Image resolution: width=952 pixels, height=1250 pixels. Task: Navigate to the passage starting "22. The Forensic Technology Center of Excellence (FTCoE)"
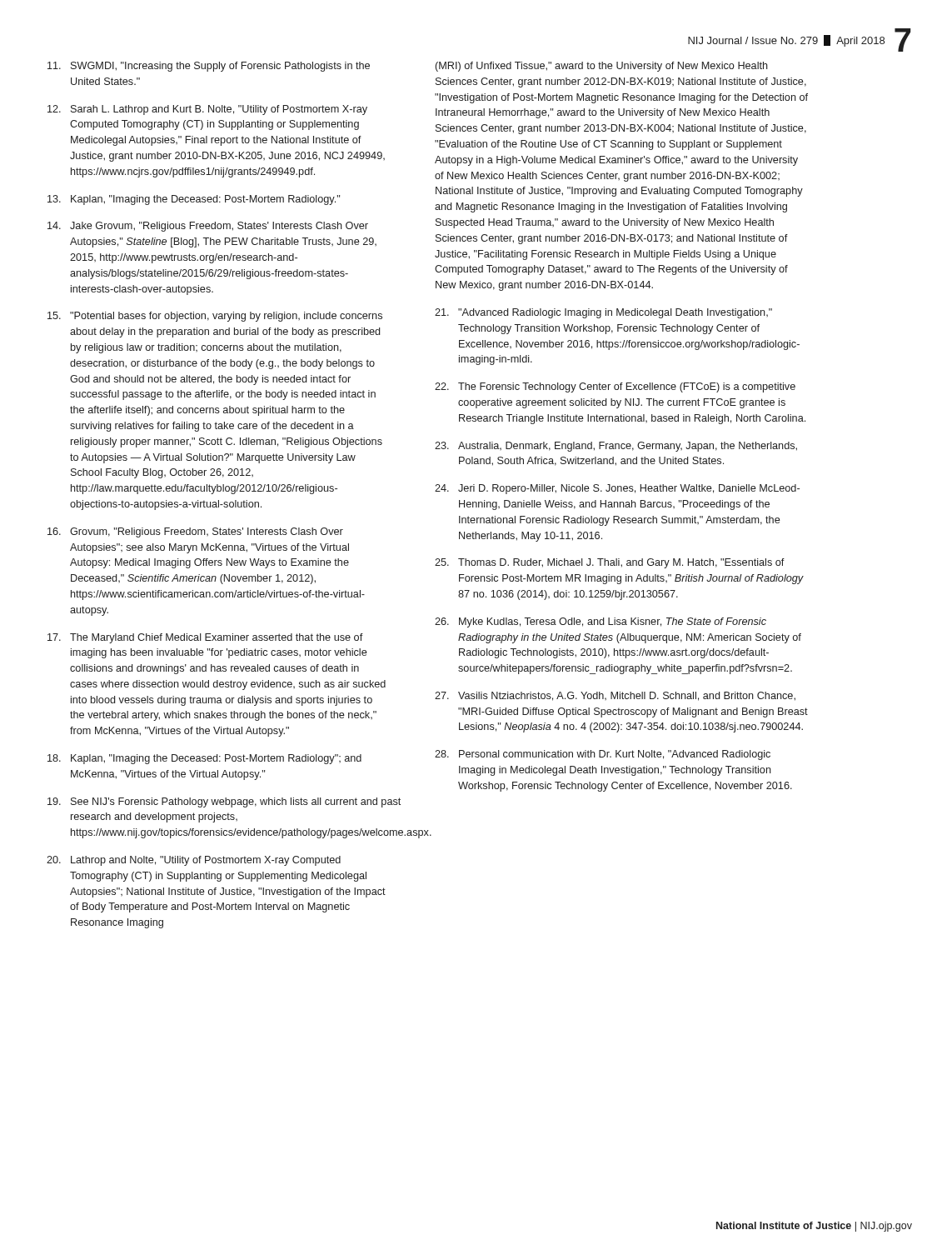pos(622,403)
